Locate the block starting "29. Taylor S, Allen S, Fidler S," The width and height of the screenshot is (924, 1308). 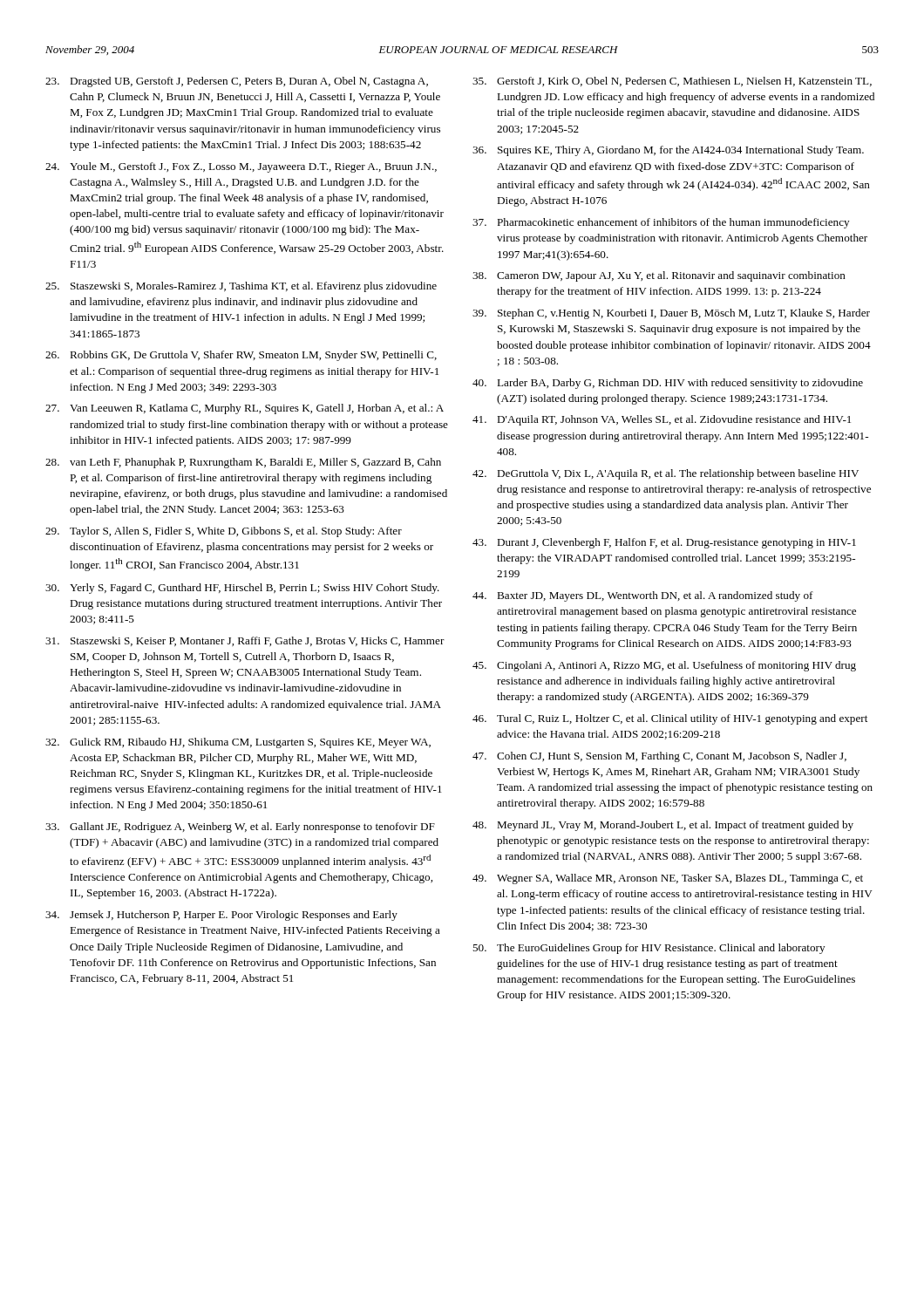click(247, 549)
